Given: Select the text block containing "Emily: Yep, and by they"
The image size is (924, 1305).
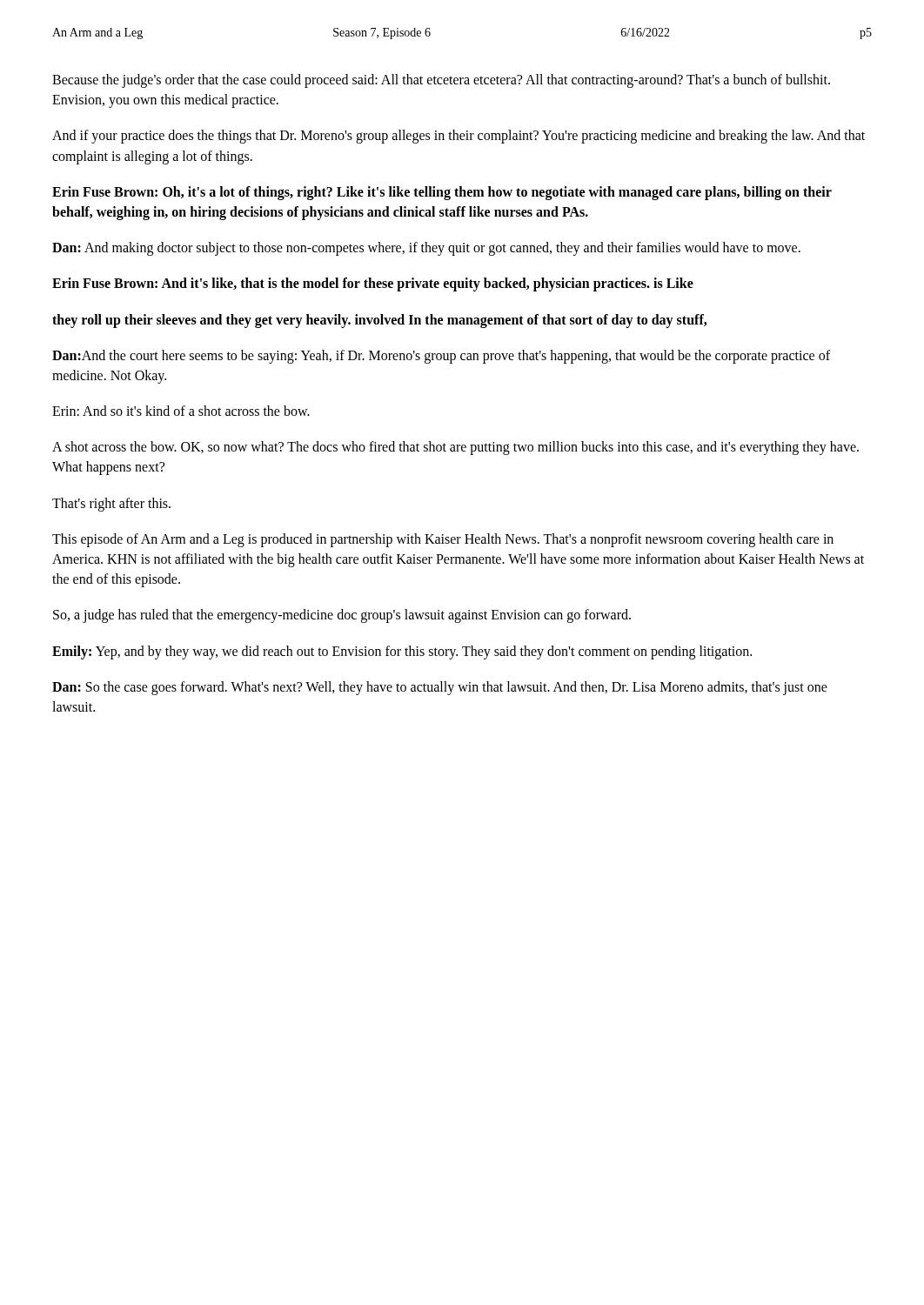Looking at the screenshot, I should [x=403, y=651].
